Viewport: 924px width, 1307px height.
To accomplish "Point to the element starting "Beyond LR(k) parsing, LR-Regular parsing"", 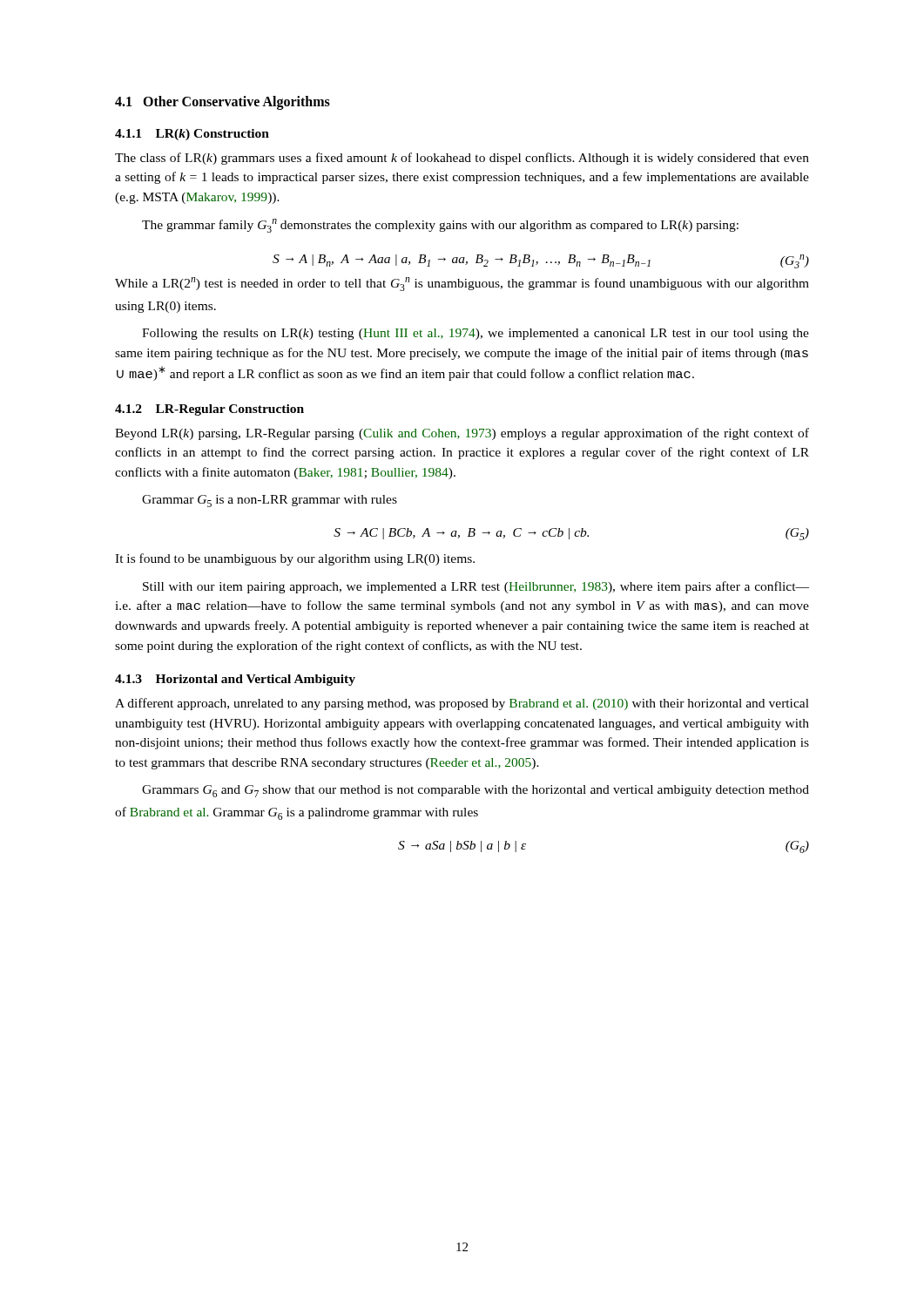I will click(462, 453).
